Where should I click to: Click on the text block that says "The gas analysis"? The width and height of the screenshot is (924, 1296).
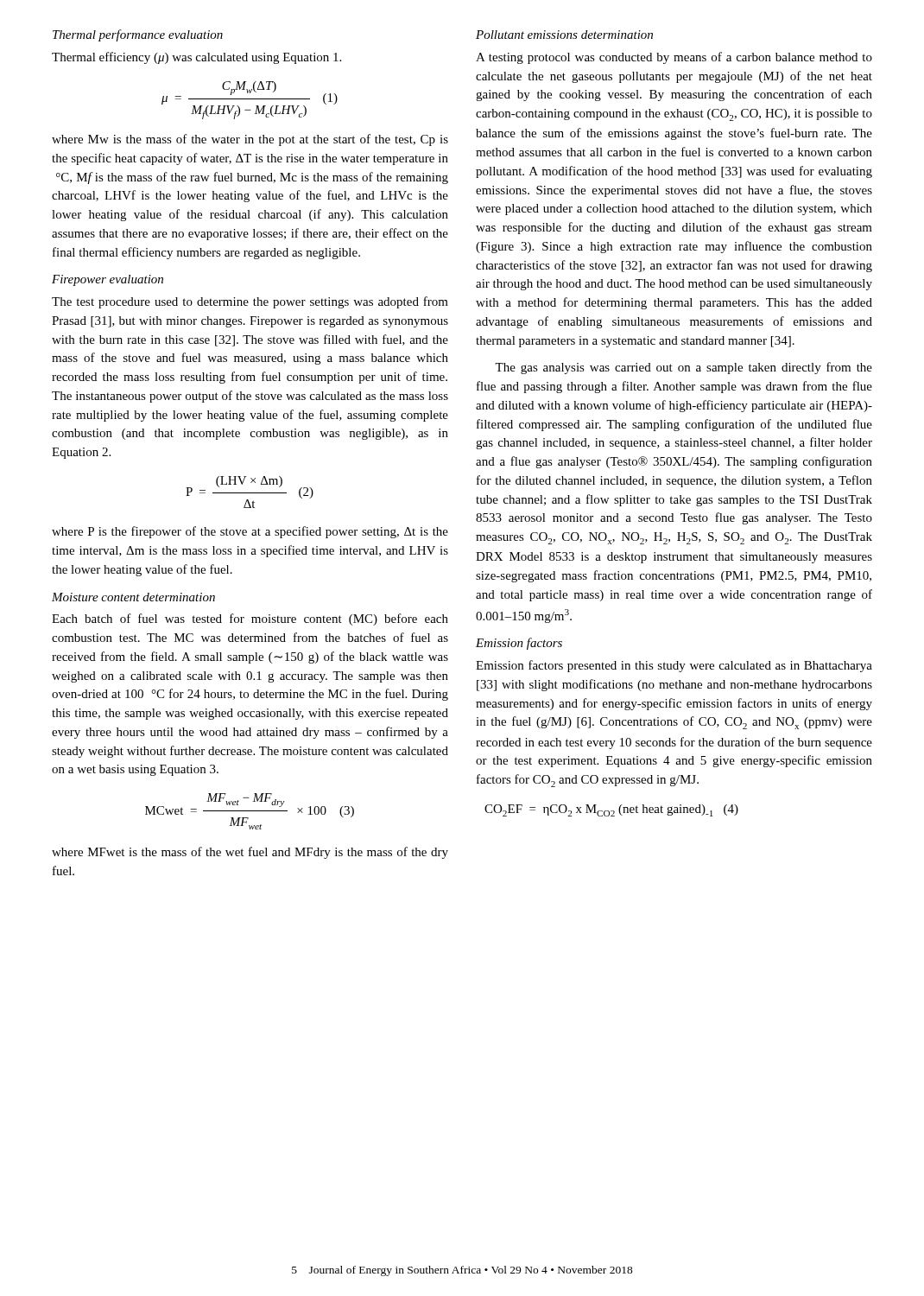(x=674, y=492)
